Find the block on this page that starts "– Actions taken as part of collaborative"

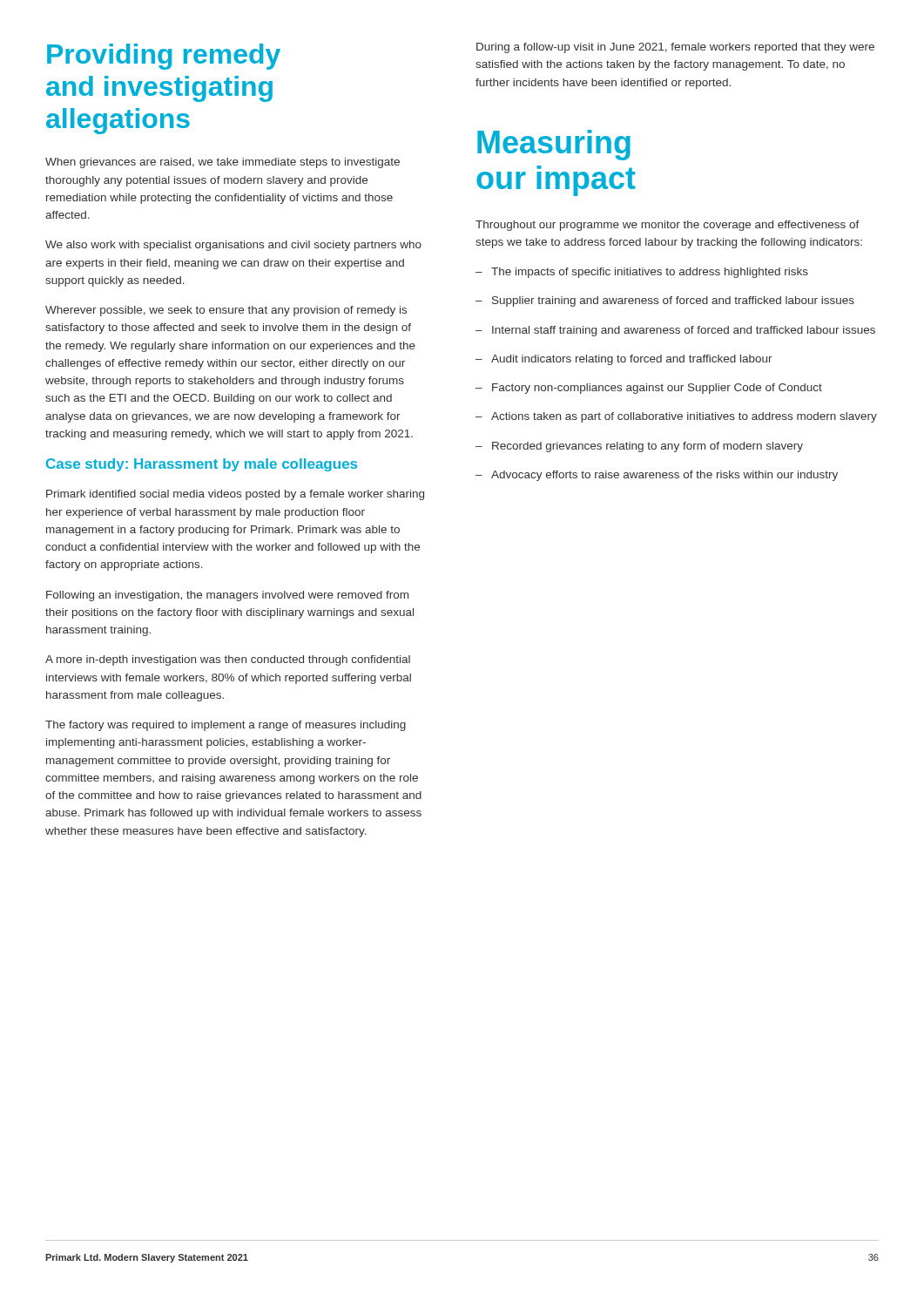(677, 417)
